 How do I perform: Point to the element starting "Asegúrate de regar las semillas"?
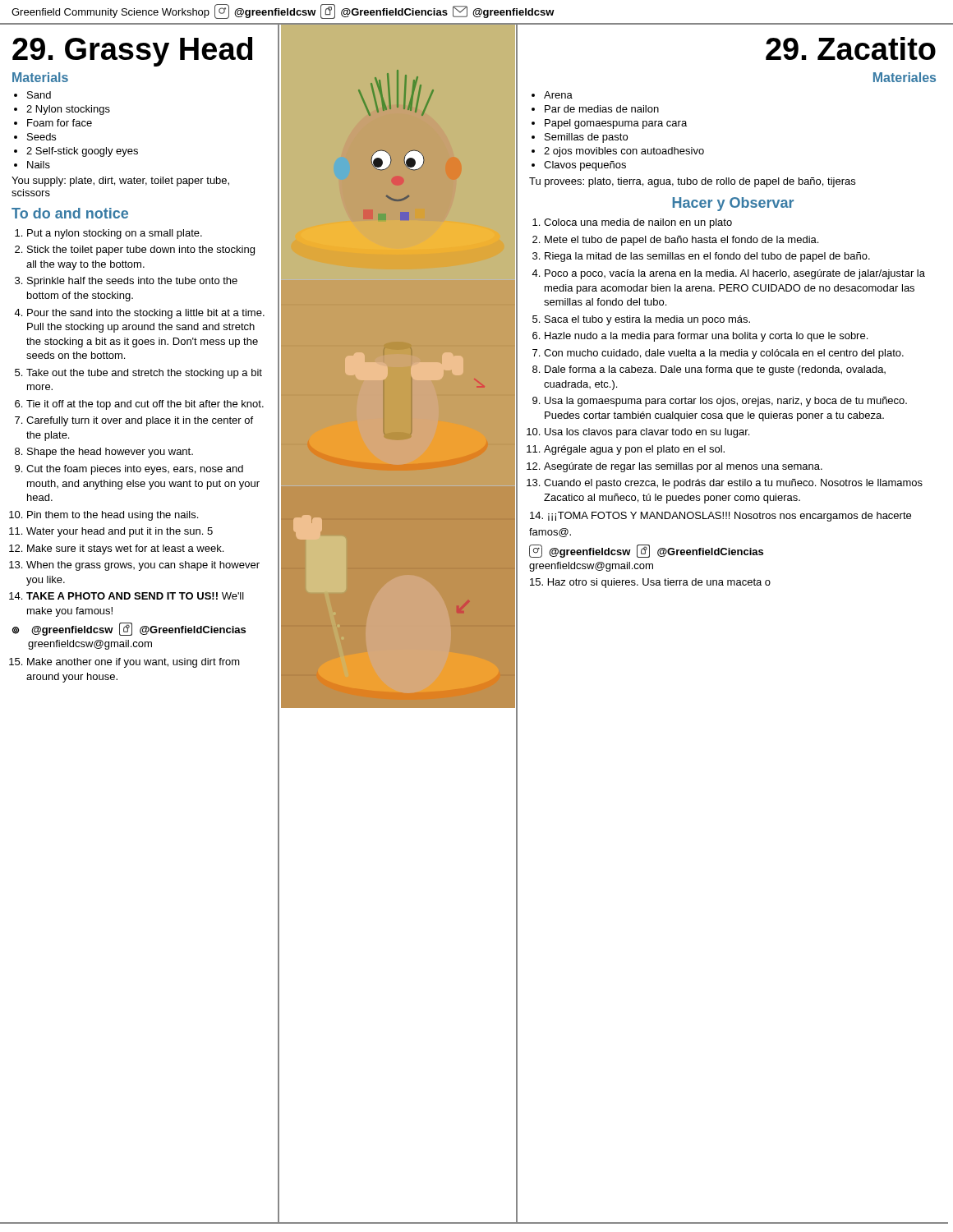tap(683, 466)
